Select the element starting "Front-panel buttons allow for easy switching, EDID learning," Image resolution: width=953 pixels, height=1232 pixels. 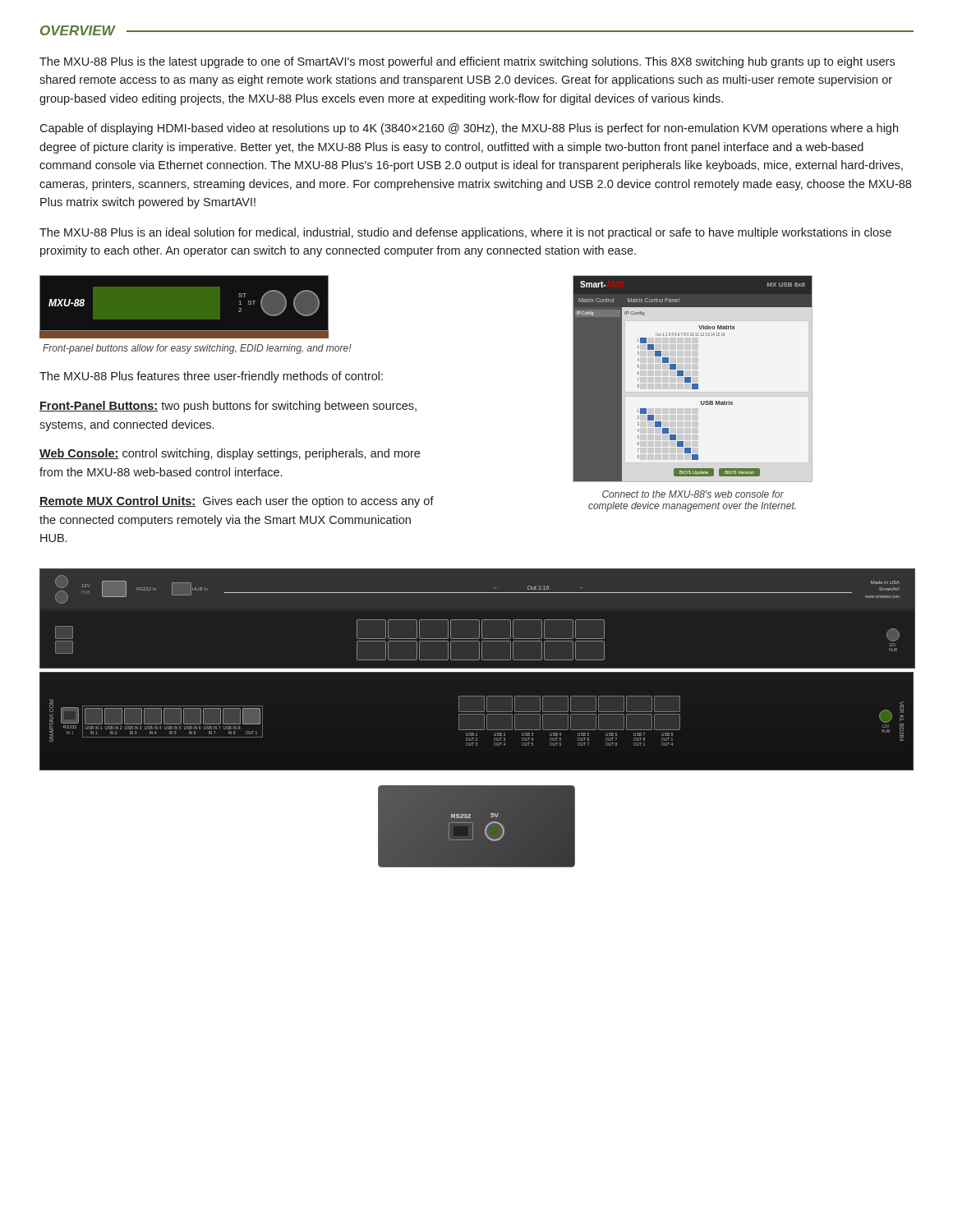(x=197, y=348)
